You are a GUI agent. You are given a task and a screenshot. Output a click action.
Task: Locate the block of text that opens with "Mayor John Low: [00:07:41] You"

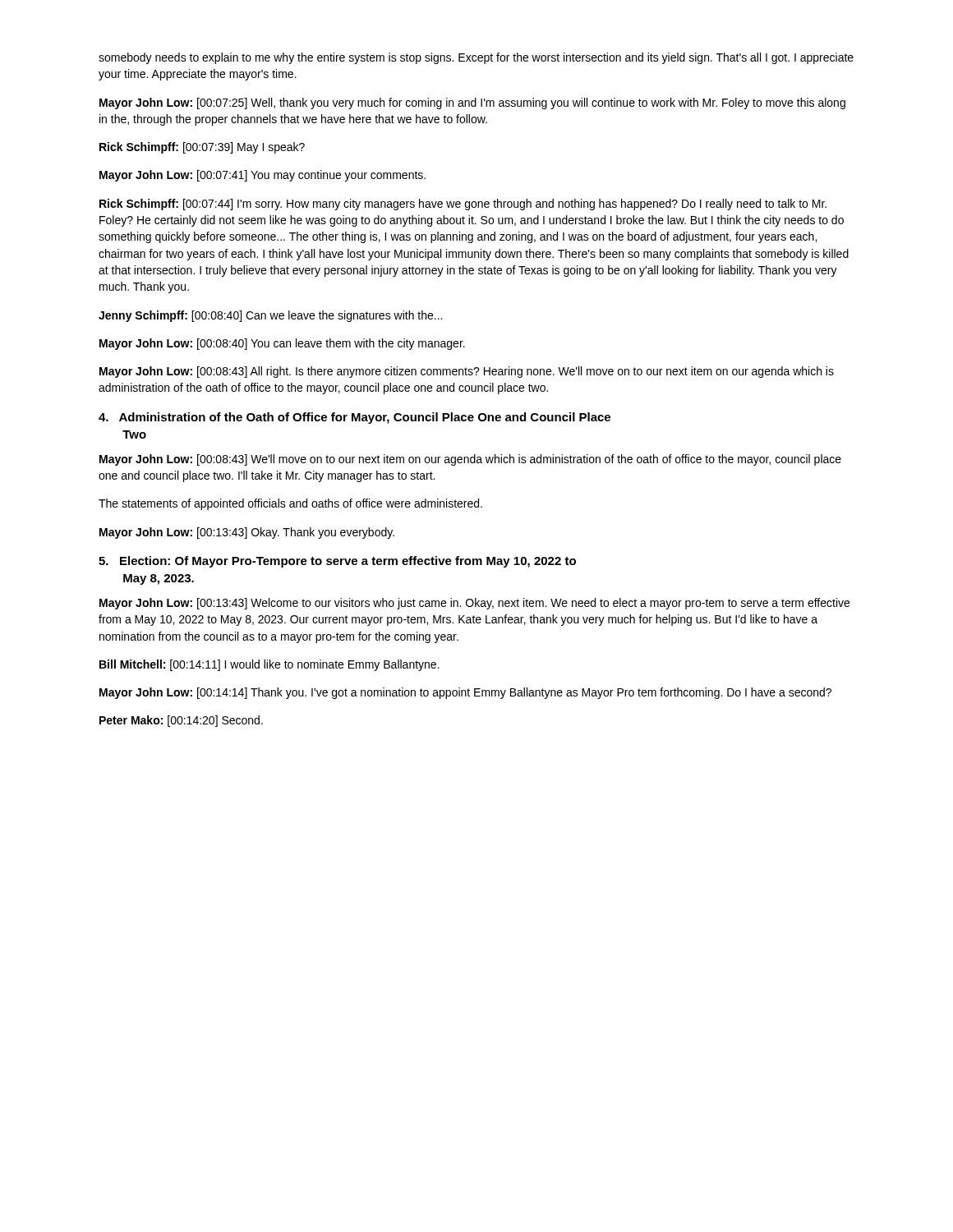tap(262, 176)
